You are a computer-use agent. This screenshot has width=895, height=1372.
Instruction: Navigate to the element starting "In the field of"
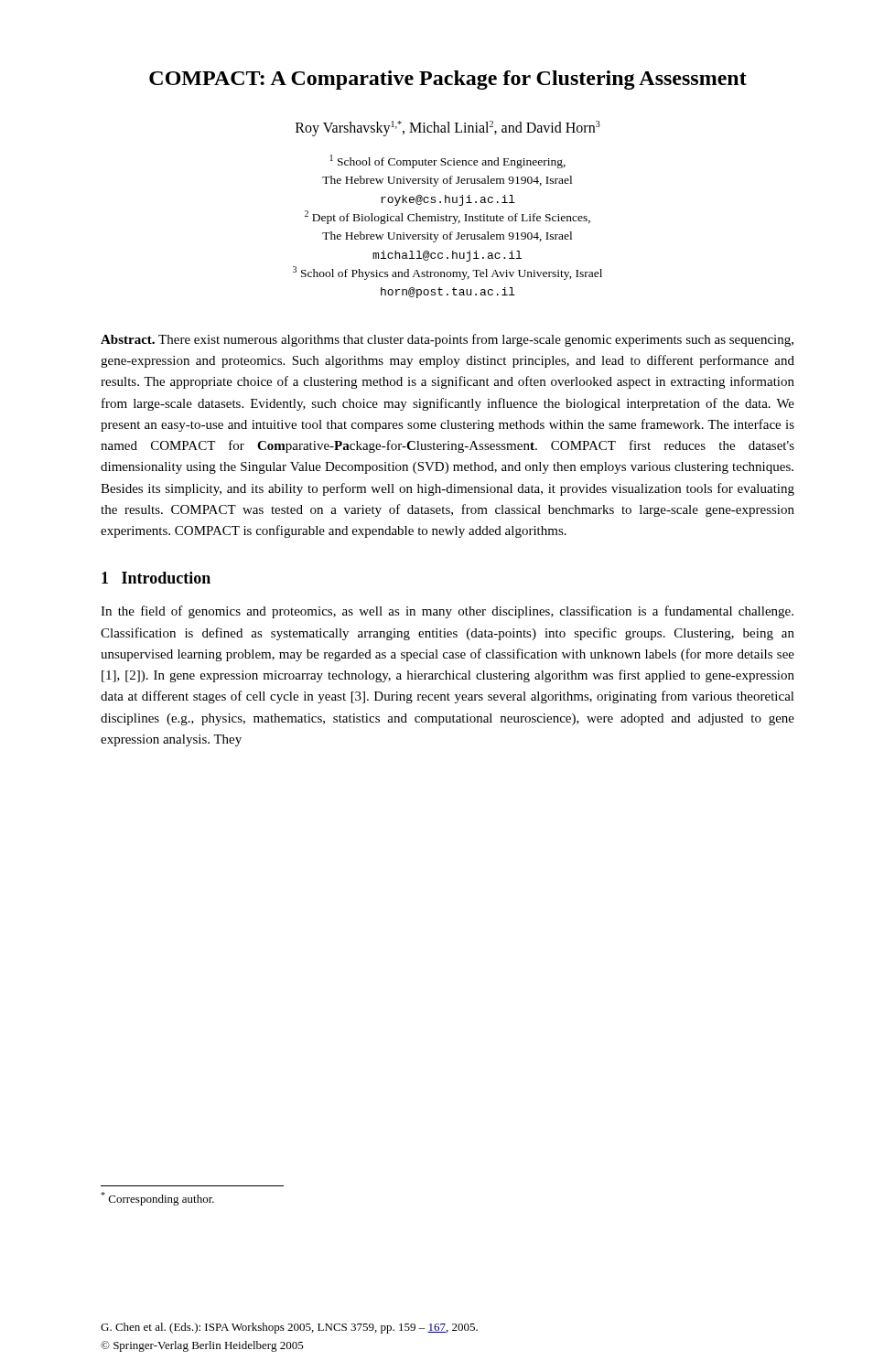tap(448, 675)
